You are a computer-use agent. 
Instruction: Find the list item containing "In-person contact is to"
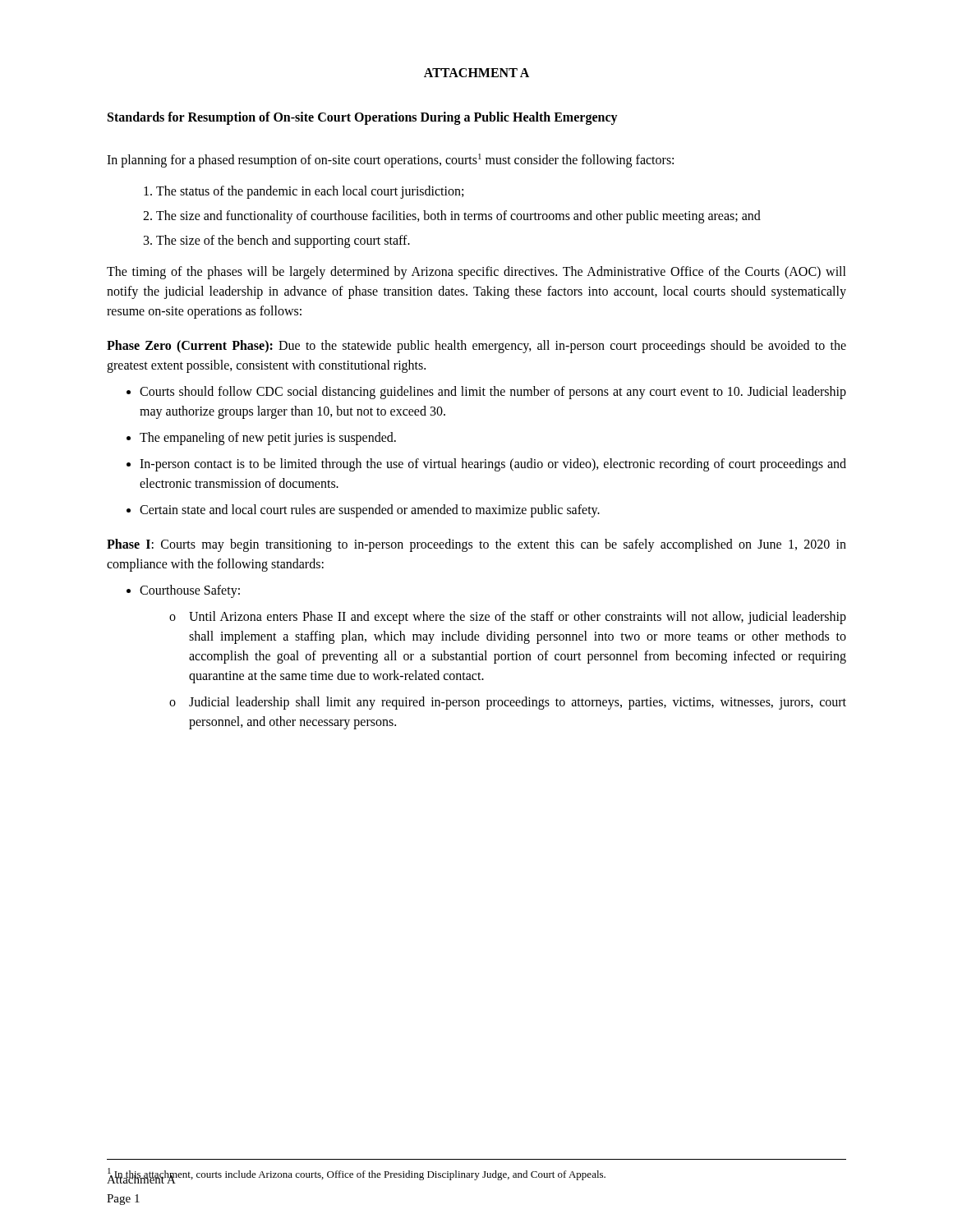pyautogui.click(x=493, y=474)
